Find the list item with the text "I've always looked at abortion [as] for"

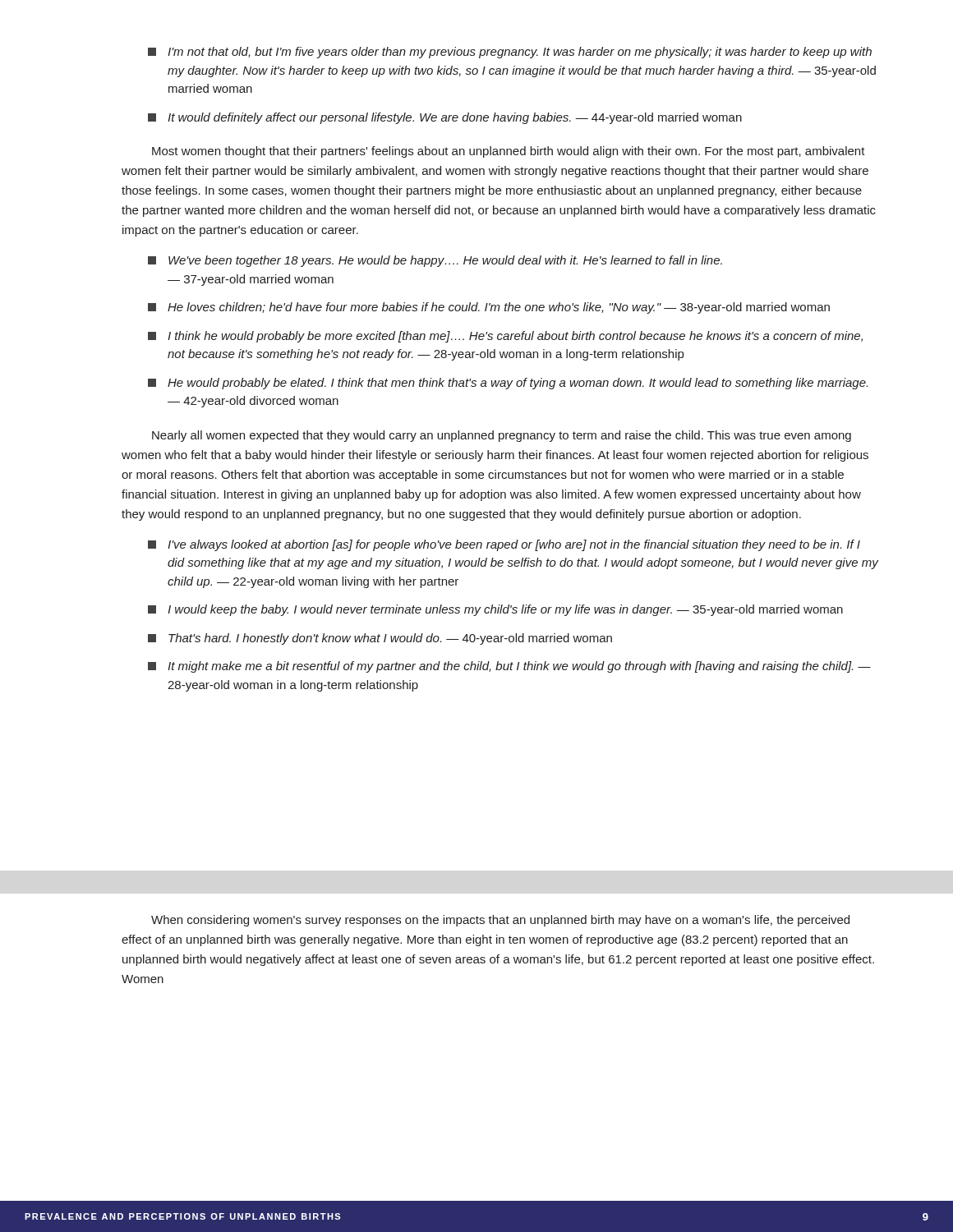tap(513, 563)
